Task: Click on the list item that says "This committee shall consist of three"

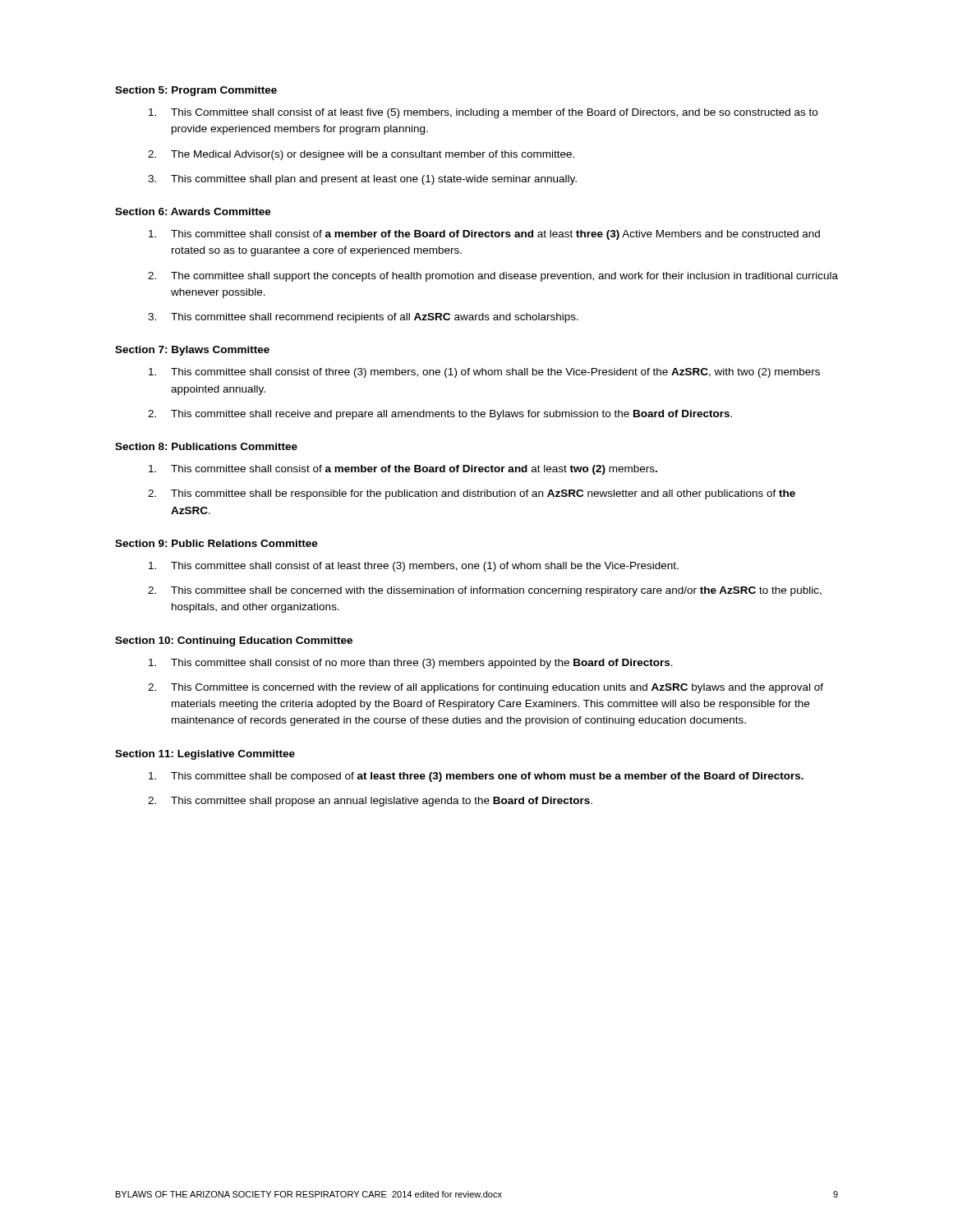Action: coord(493,381)
